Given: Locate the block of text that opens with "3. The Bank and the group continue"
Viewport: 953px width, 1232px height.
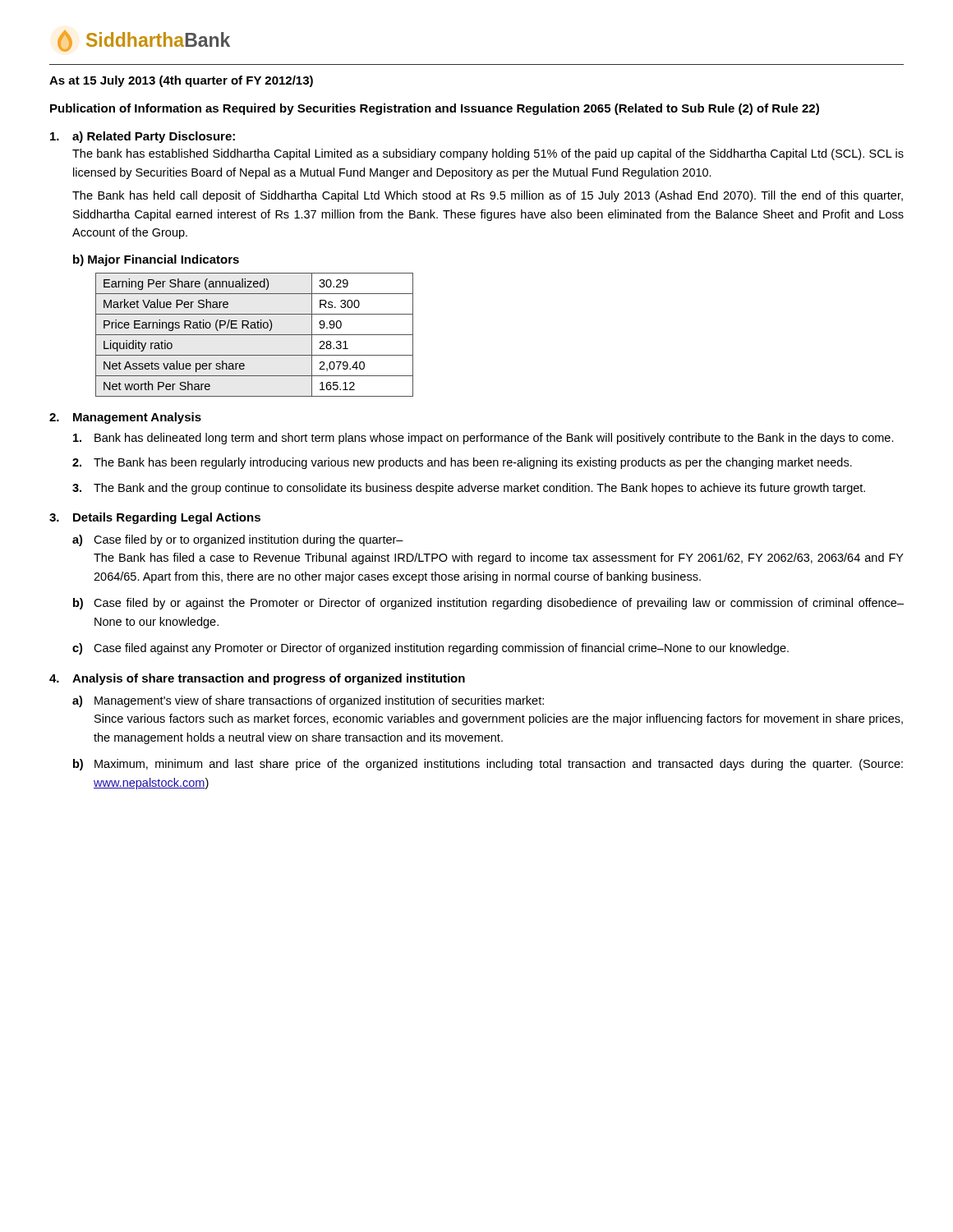Looking at the screenshot, I should pyautogui.click(x=488, y=488).
